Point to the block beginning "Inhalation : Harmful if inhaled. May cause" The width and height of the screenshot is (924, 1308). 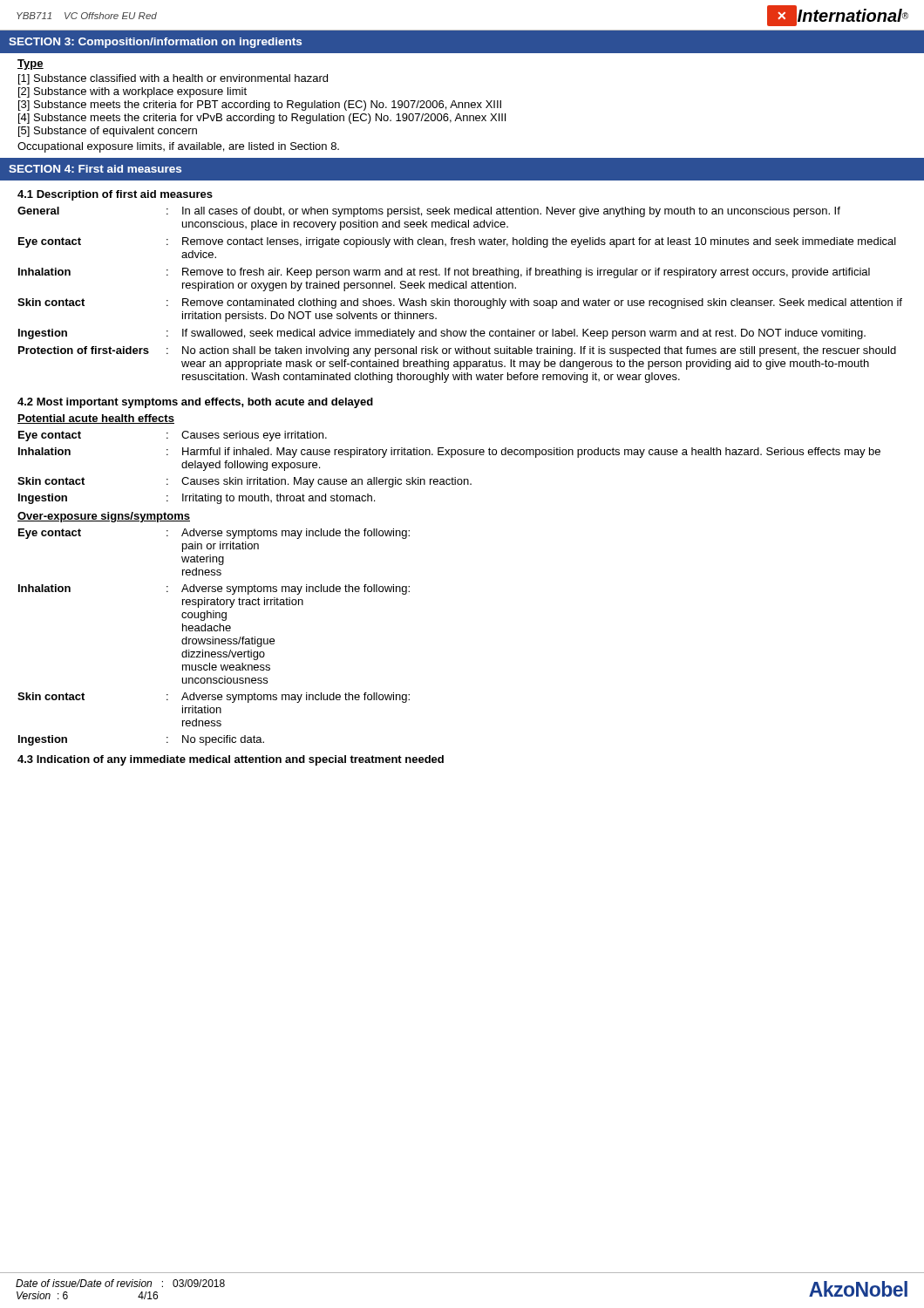[462, 458]
